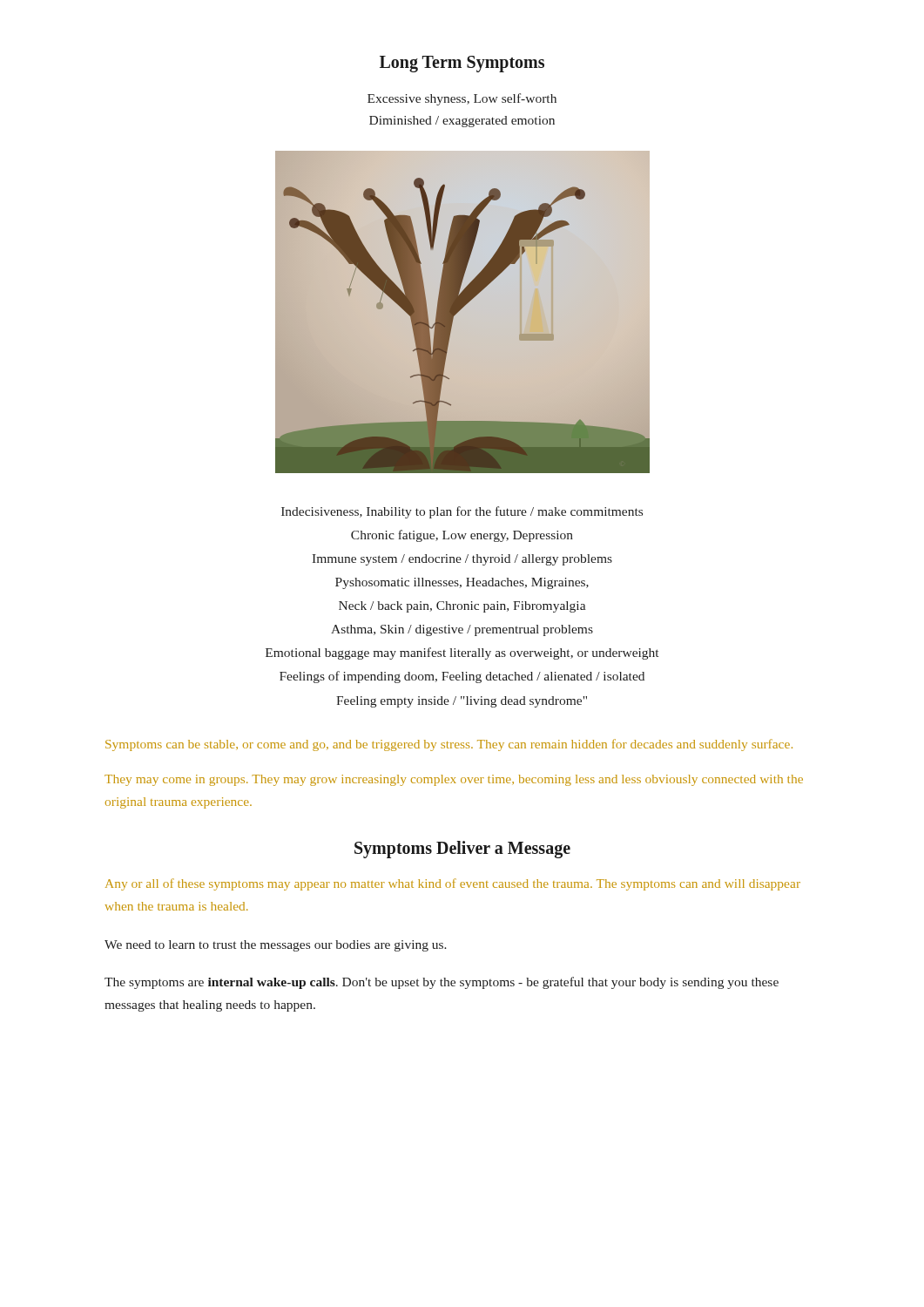Click a illustration
This screenshot has height=1307, width=924.
click(x=462, y=313)
